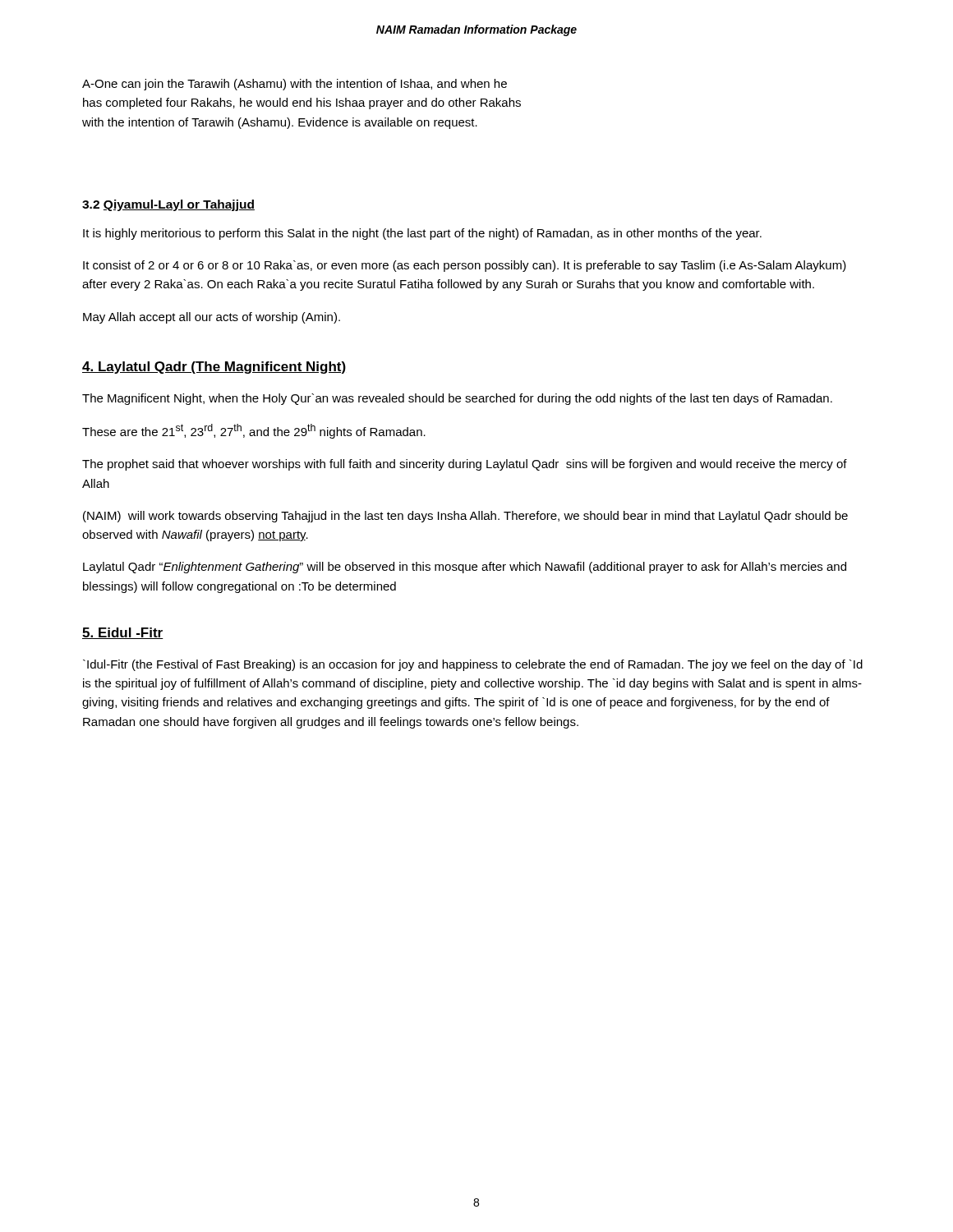Navigate to the passage starting "These are the 21st, 23rd,"

(254, 431)
